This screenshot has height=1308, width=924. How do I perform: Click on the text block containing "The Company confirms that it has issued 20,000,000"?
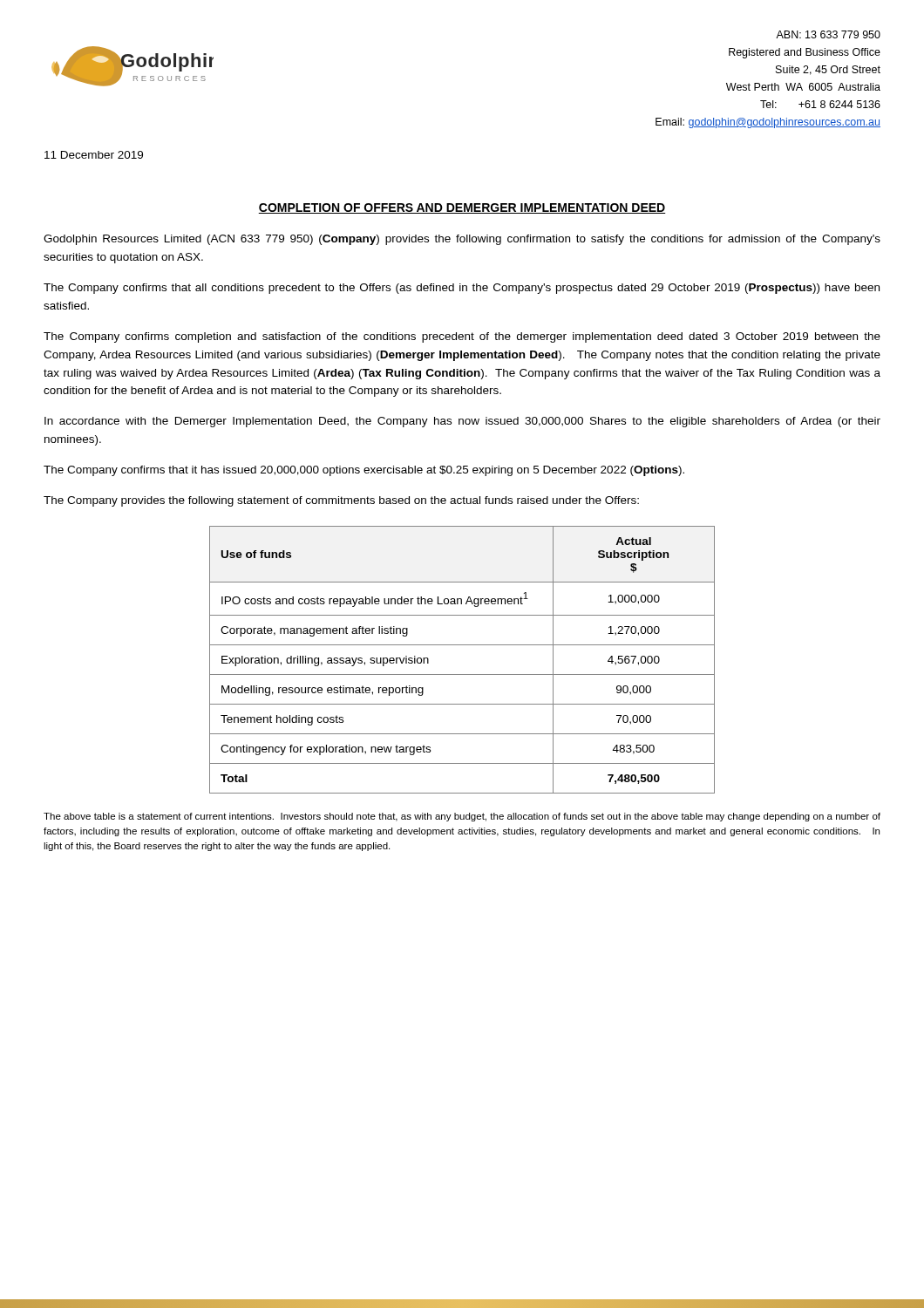364,470
